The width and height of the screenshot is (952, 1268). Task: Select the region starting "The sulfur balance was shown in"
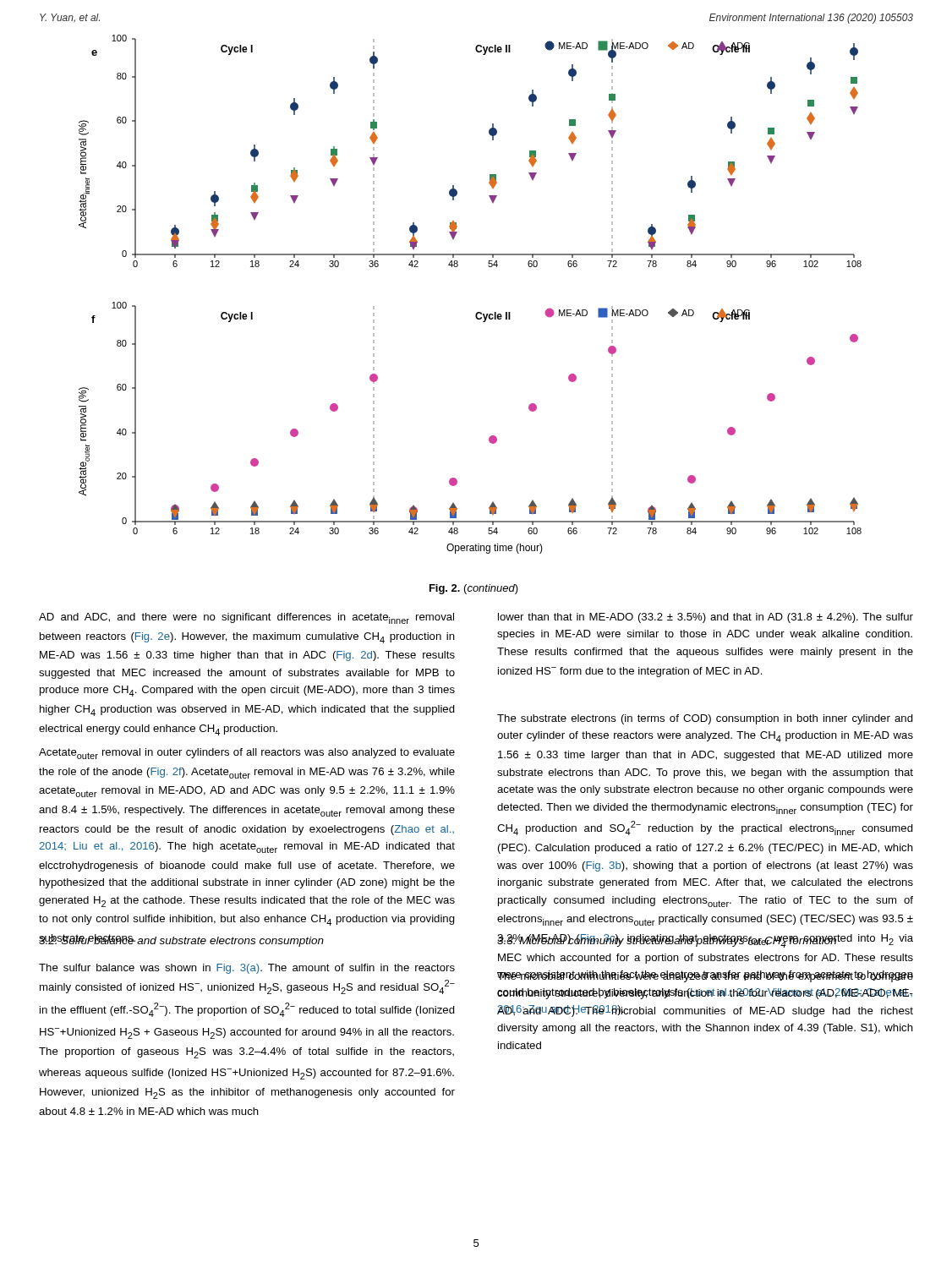pos(247,1039)
